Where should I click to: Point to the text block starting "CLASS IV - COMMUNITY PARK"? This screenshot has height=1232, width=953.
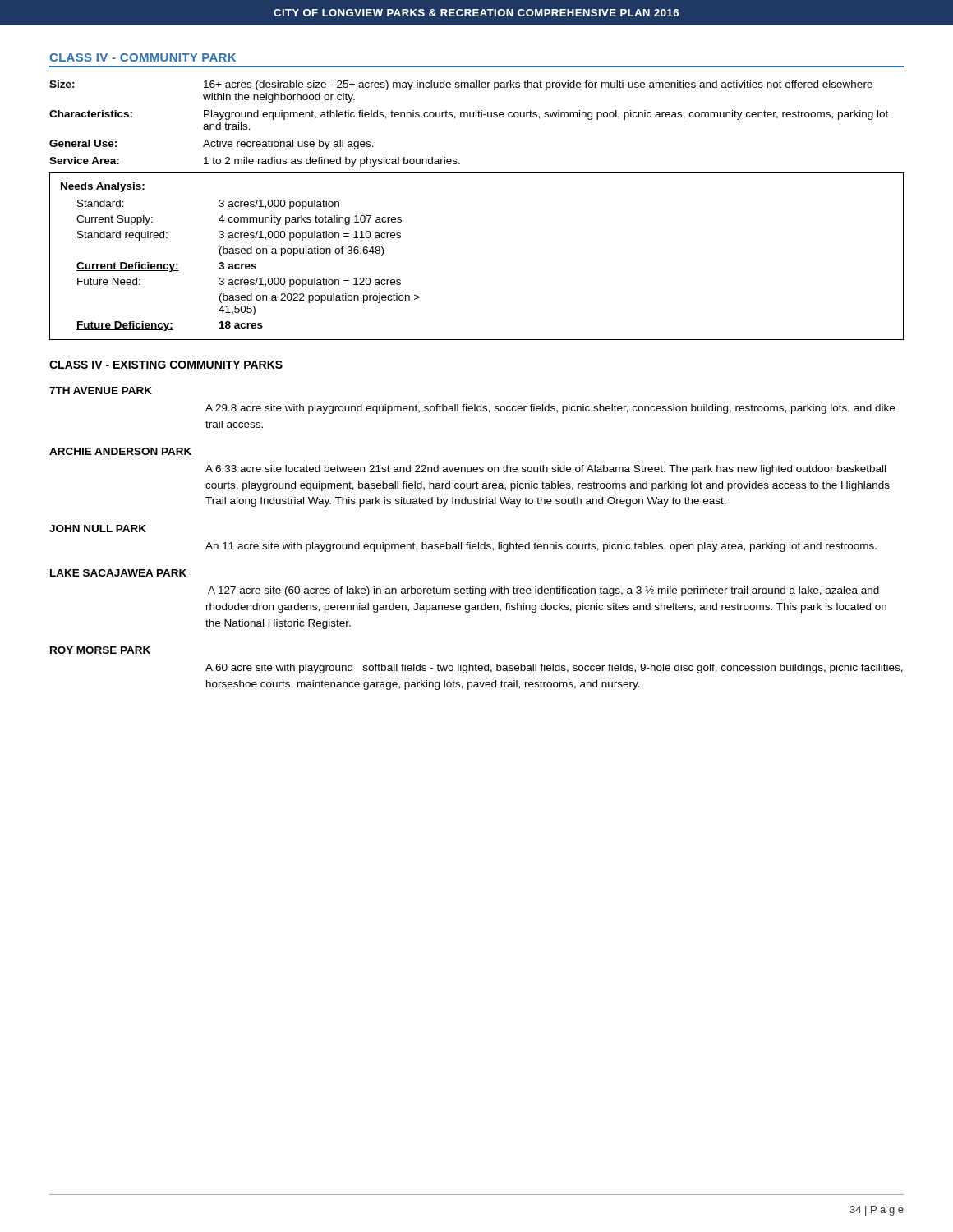pos(143,57)
